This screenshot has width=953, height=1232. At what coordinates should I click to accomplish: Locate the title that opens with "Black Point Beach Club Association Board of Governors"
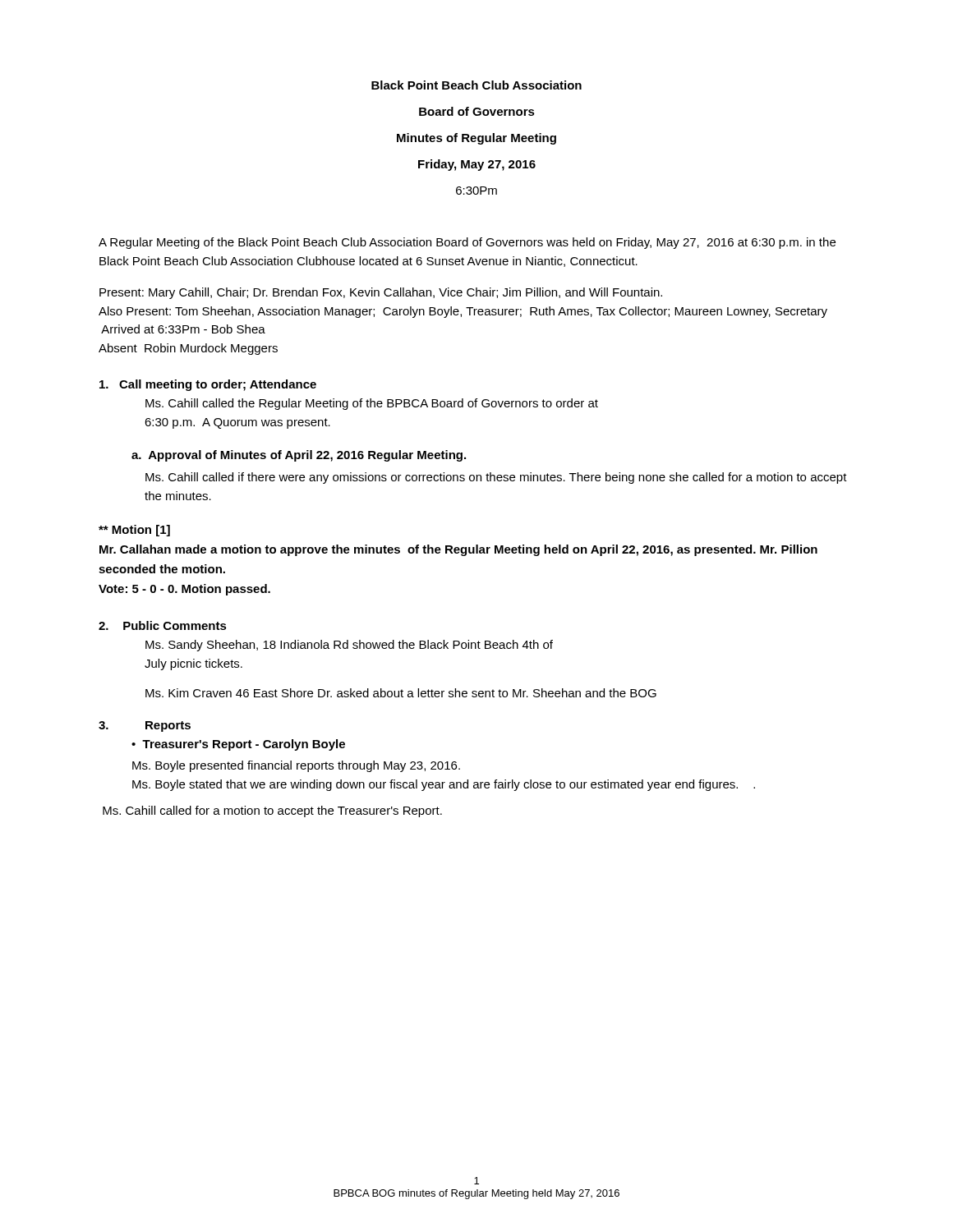tap(476, 138)
